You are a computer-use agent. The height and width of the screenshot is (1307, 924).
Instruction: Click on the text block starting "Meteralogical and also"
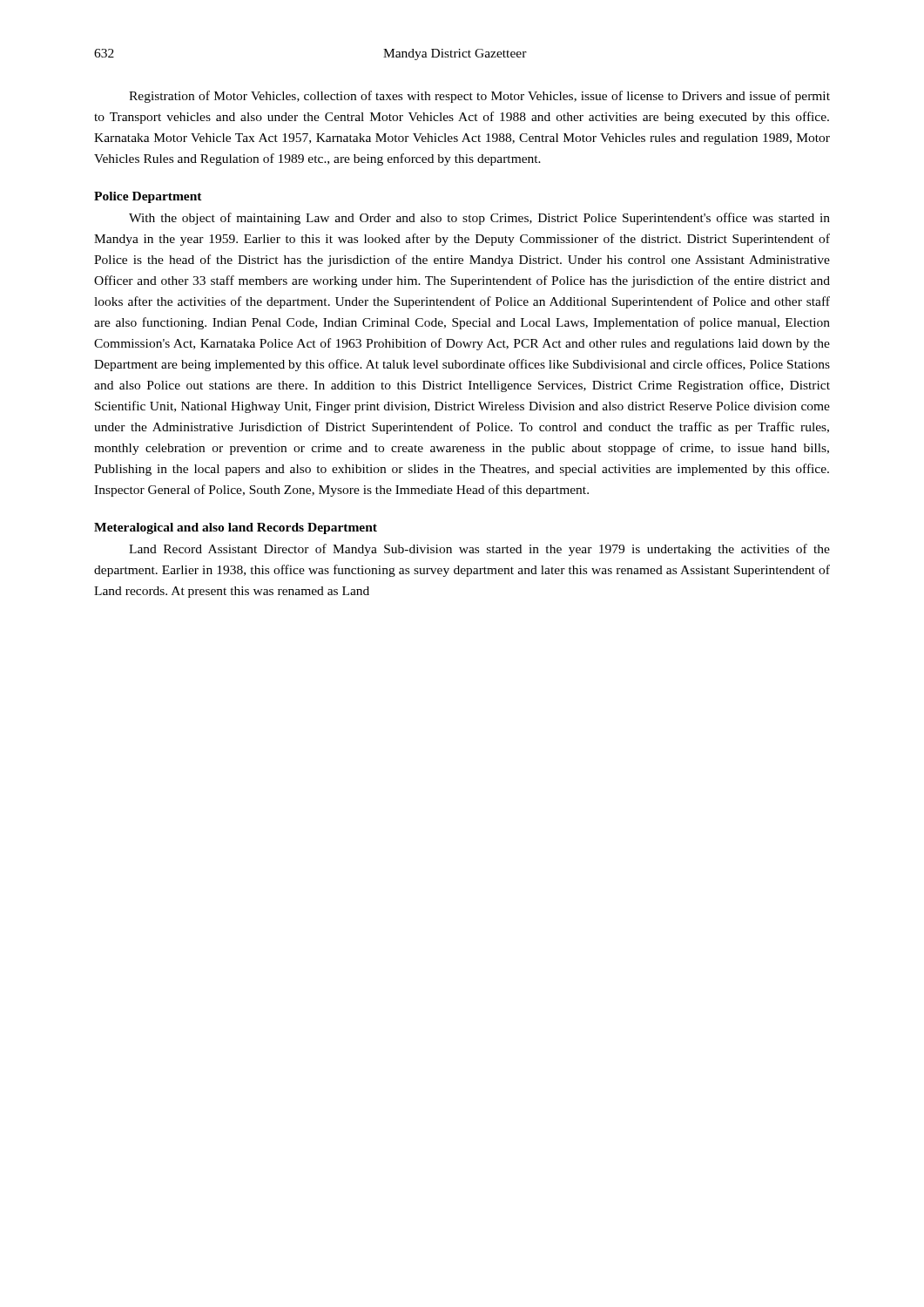pos(236,527)
